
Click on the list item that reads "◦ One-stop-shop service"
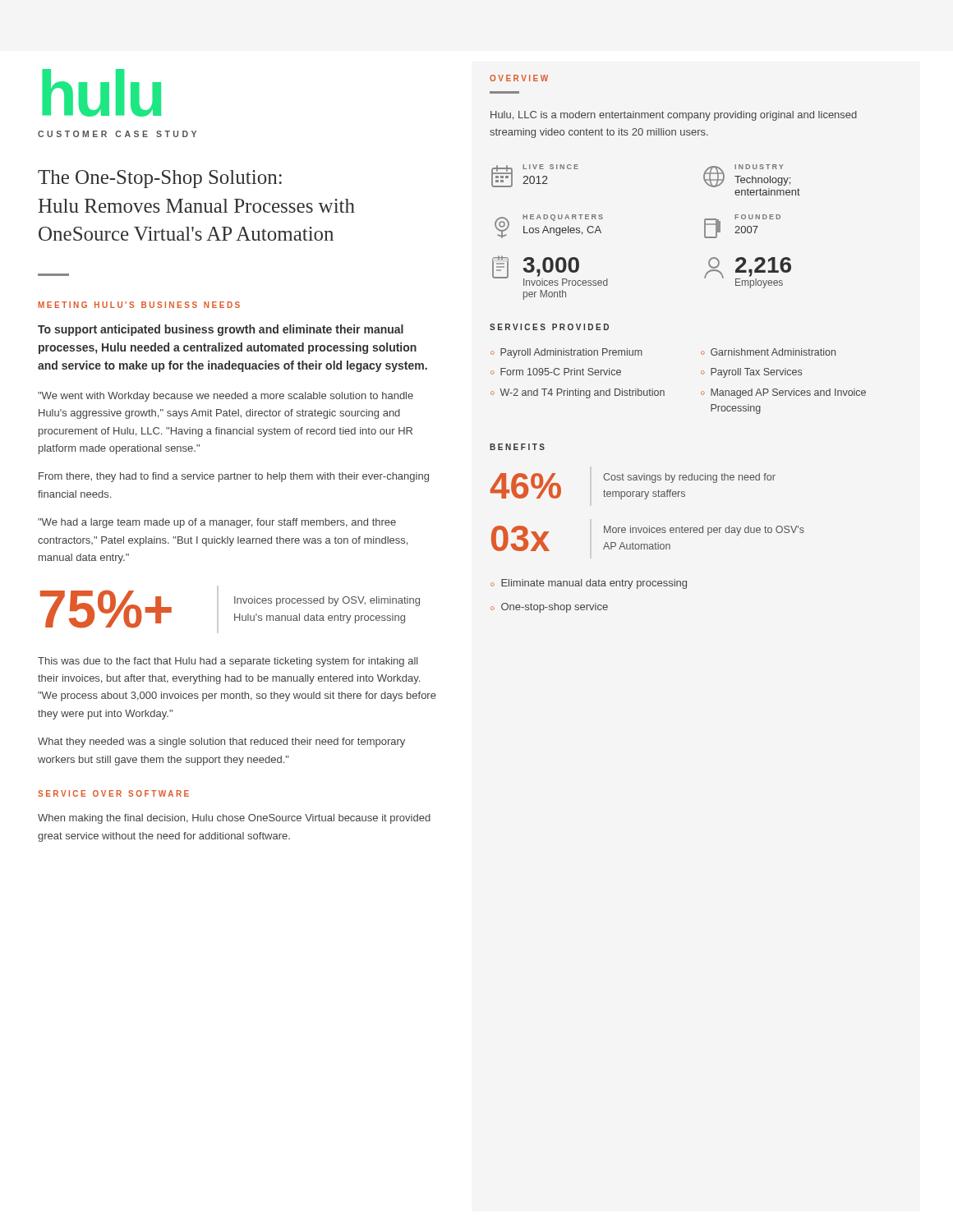(x=549, y=609)
